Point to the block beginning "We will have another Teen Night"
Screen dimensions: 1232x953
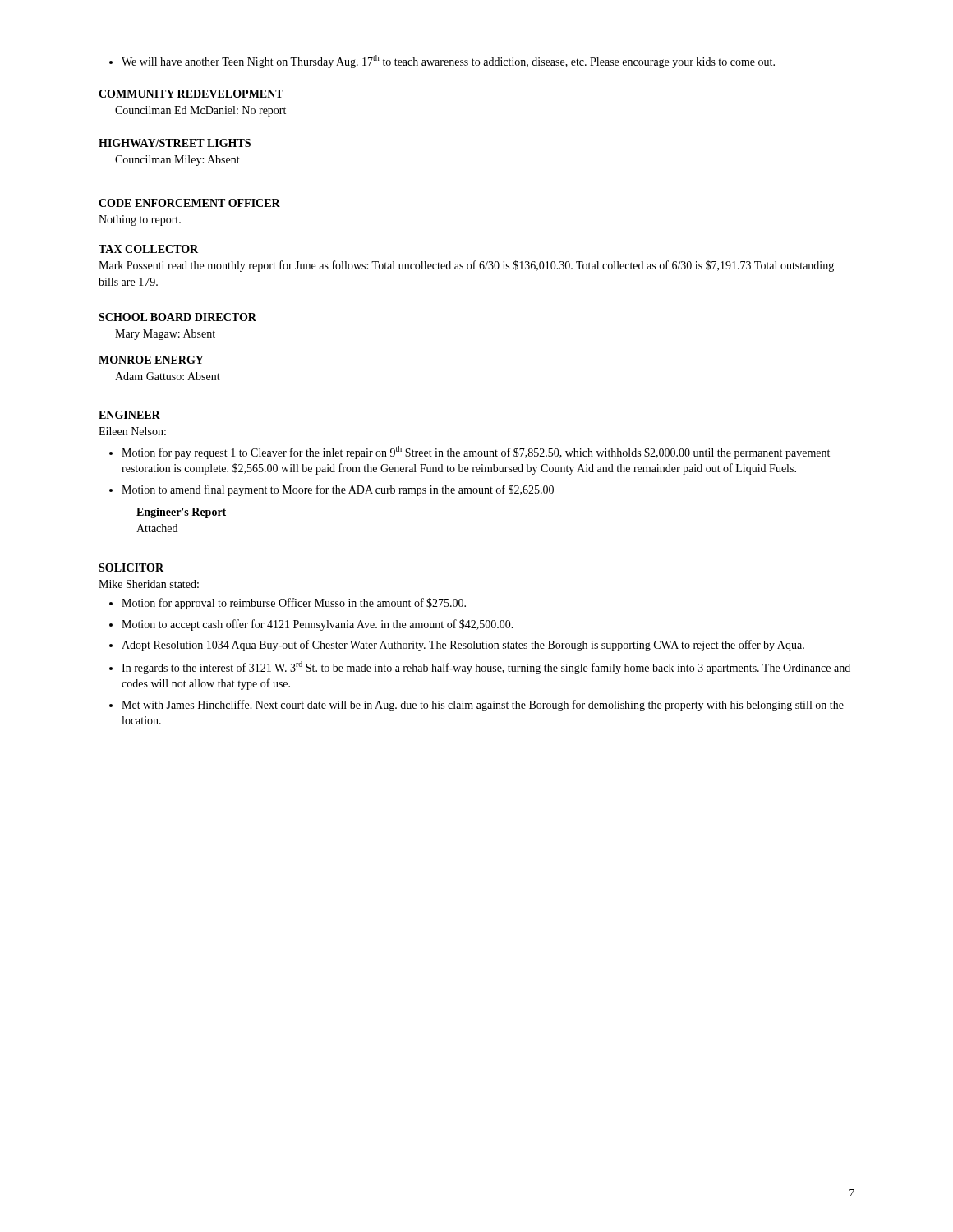coord(476,61)
